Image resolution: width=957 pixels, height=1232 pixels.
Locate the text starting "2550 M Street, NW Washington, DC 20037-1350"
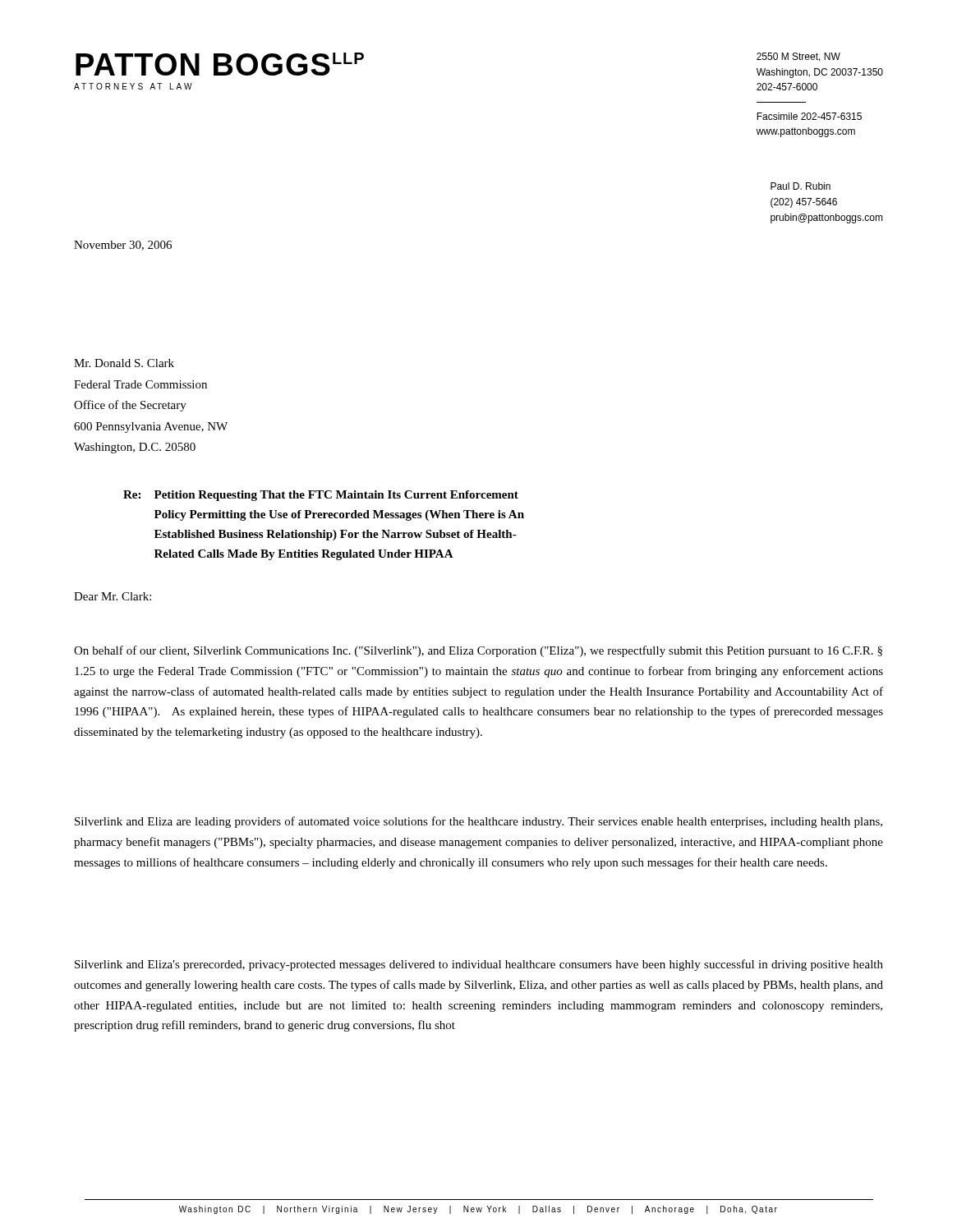pyautogui.click(x=820, y=94)
